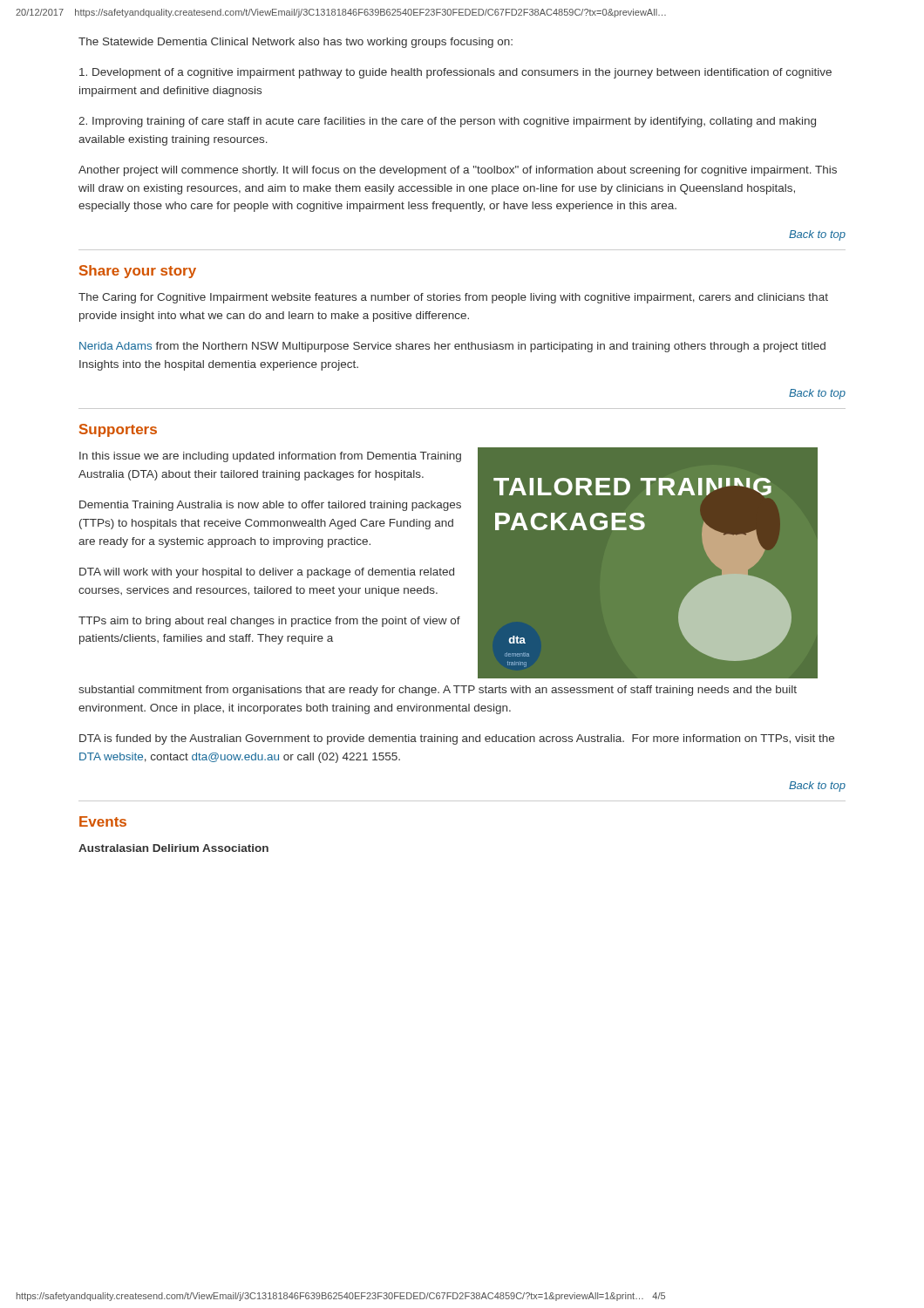
Task: Find the photo
Action: click(x=652, y=564)
